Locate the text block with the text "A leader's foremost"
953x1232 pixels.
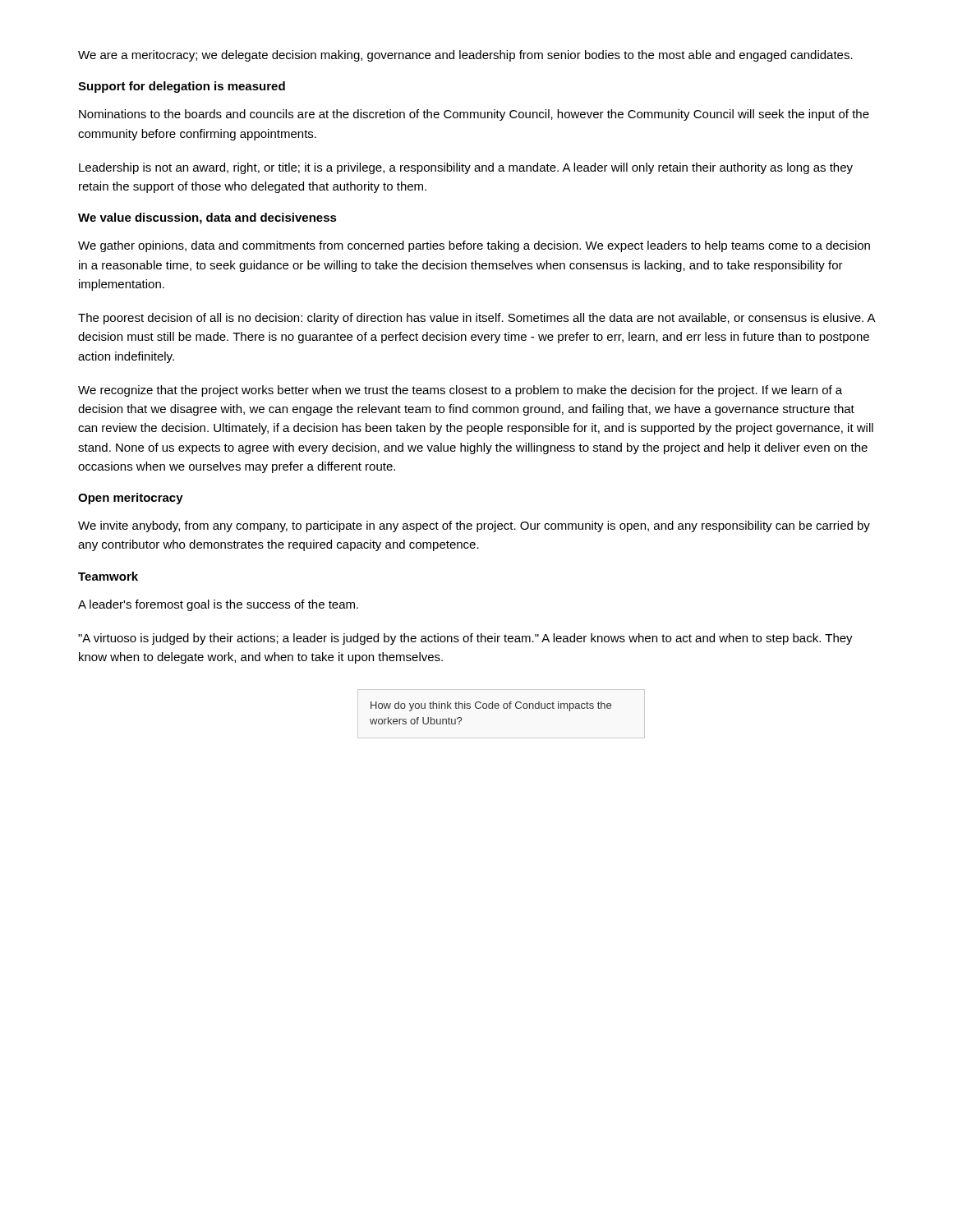pos(219,604)
